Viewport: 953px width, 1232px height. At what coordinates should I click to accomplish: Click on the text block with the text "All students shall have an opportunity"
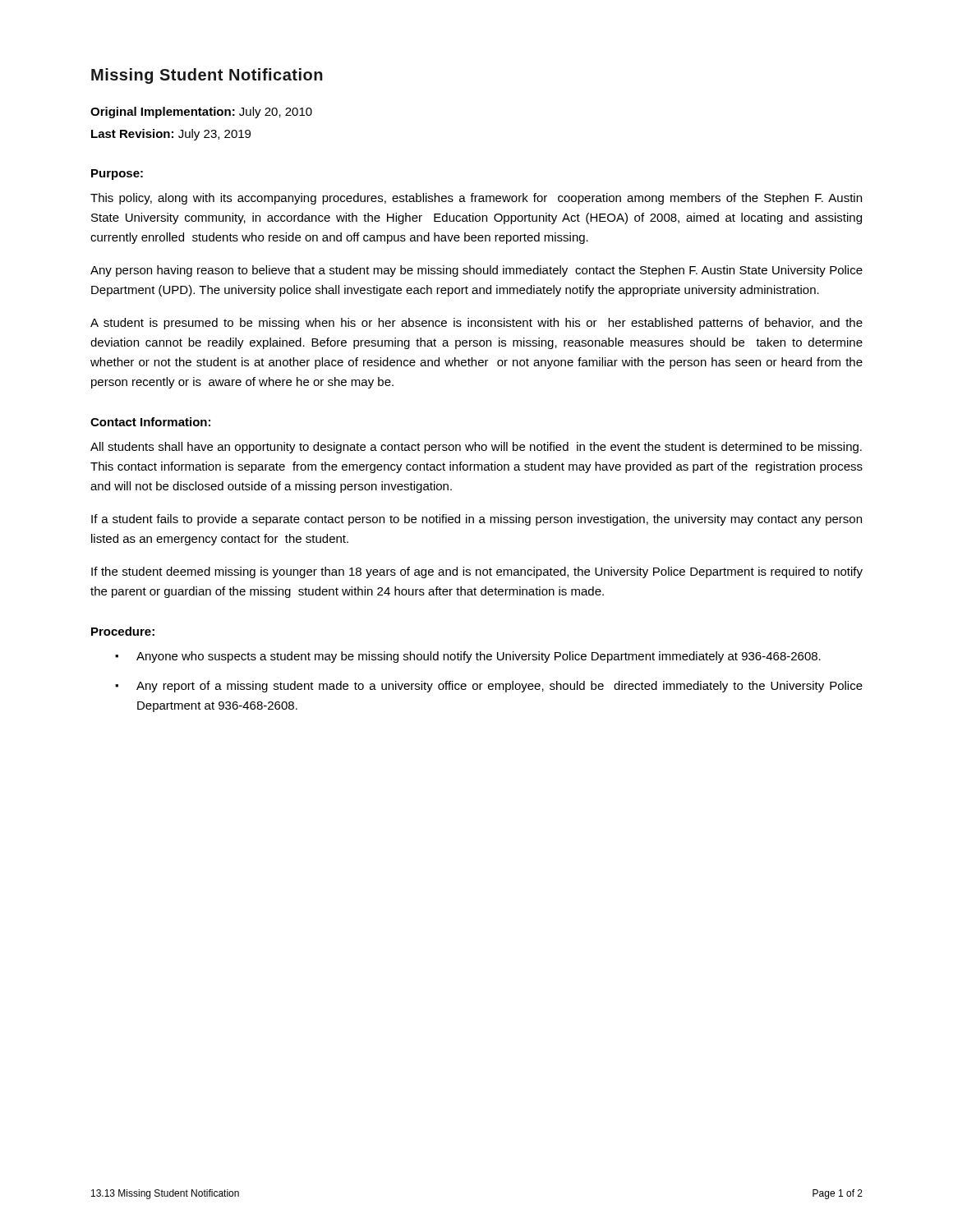tap(476, 466)
